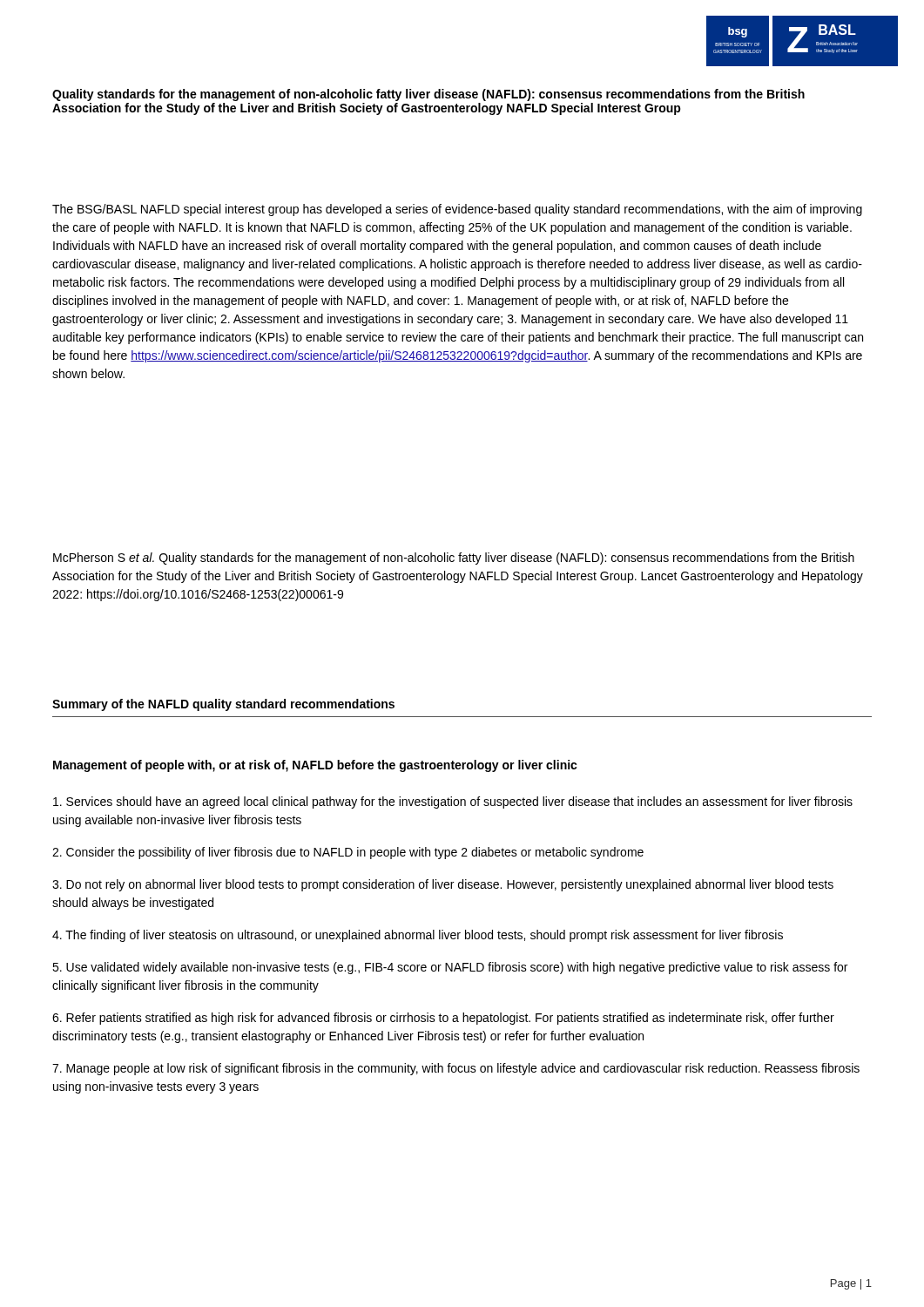Viewport: 924px width, 1307px height.
Task: Point to the section header beginning "Summary of the NAFLD quality"
Action: click(224, 704)
